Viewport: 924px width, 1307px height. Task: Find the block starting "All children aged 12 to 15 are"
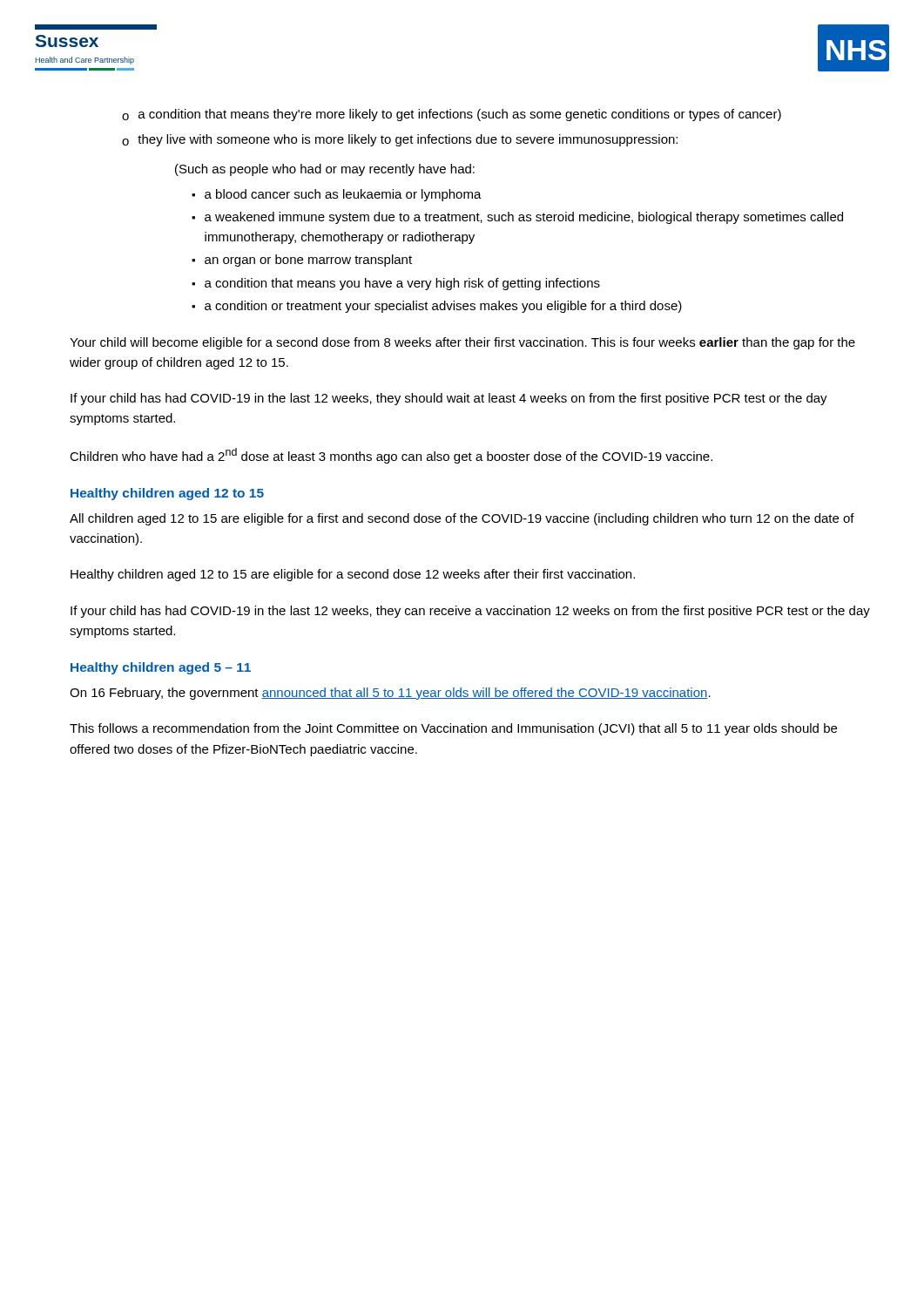462,528
